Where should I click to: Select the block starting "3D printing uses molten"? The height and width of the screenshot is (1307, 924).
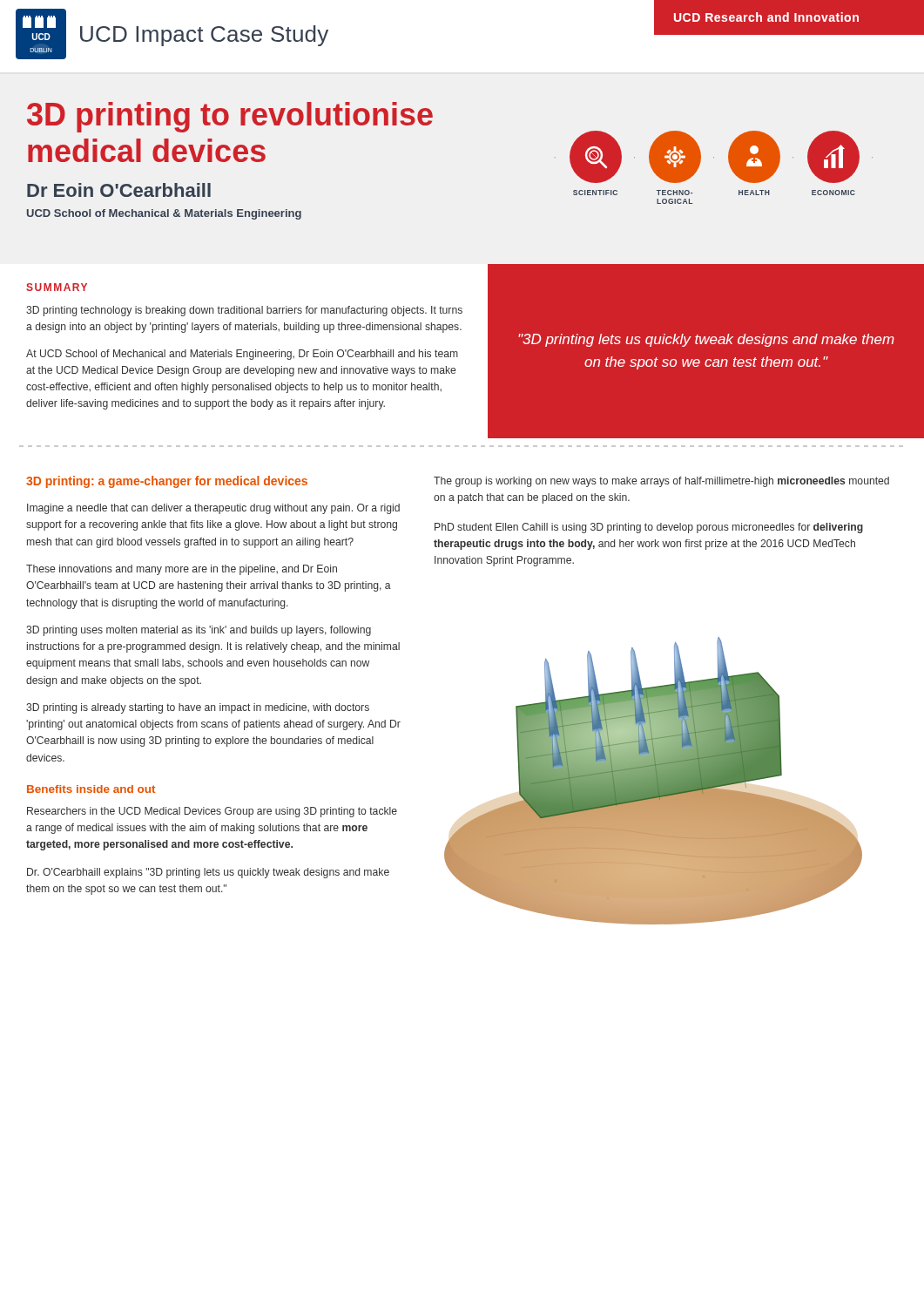click(213, 655)
